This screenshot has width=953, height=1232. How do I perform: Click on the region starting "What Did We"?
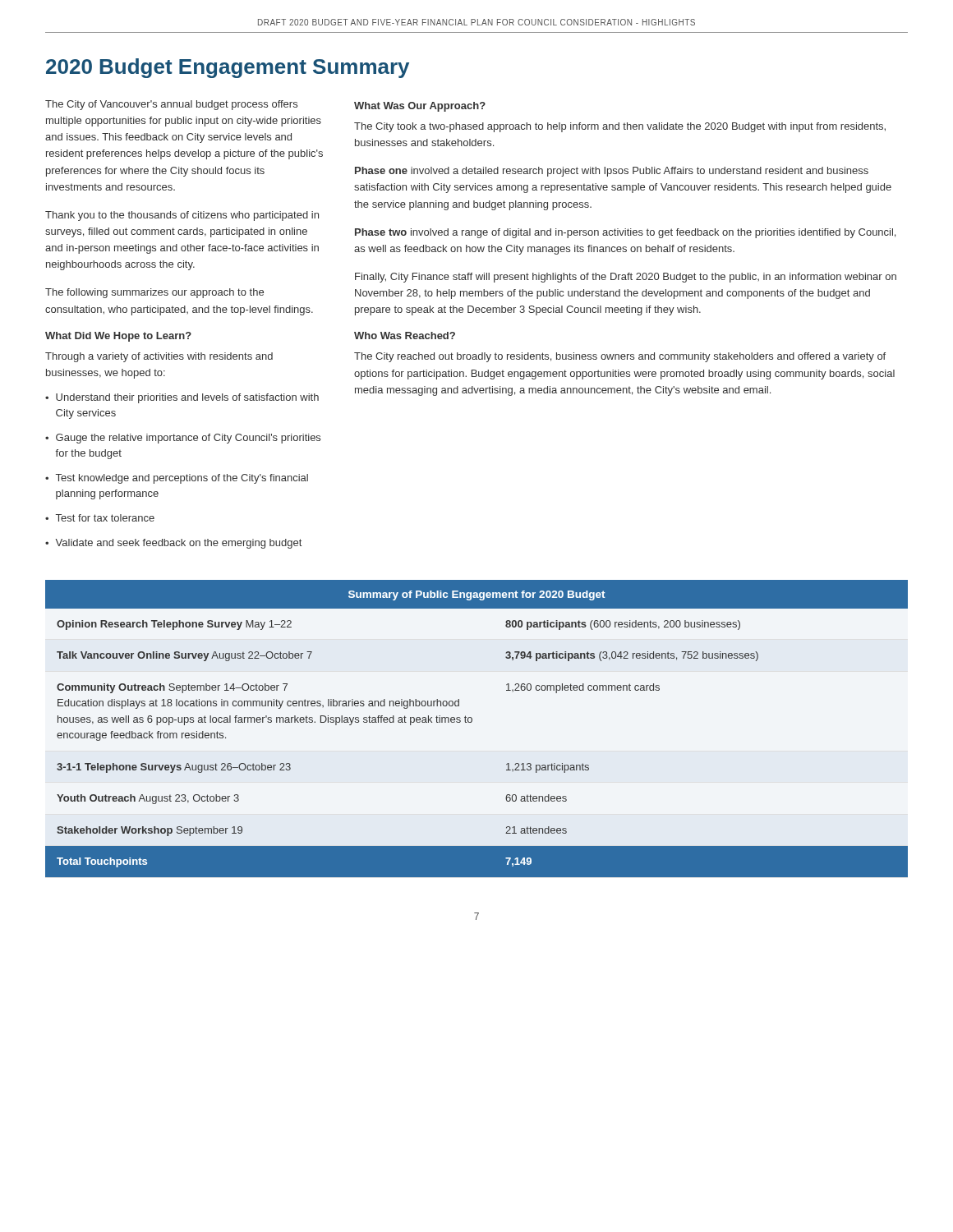coord(118,335)
